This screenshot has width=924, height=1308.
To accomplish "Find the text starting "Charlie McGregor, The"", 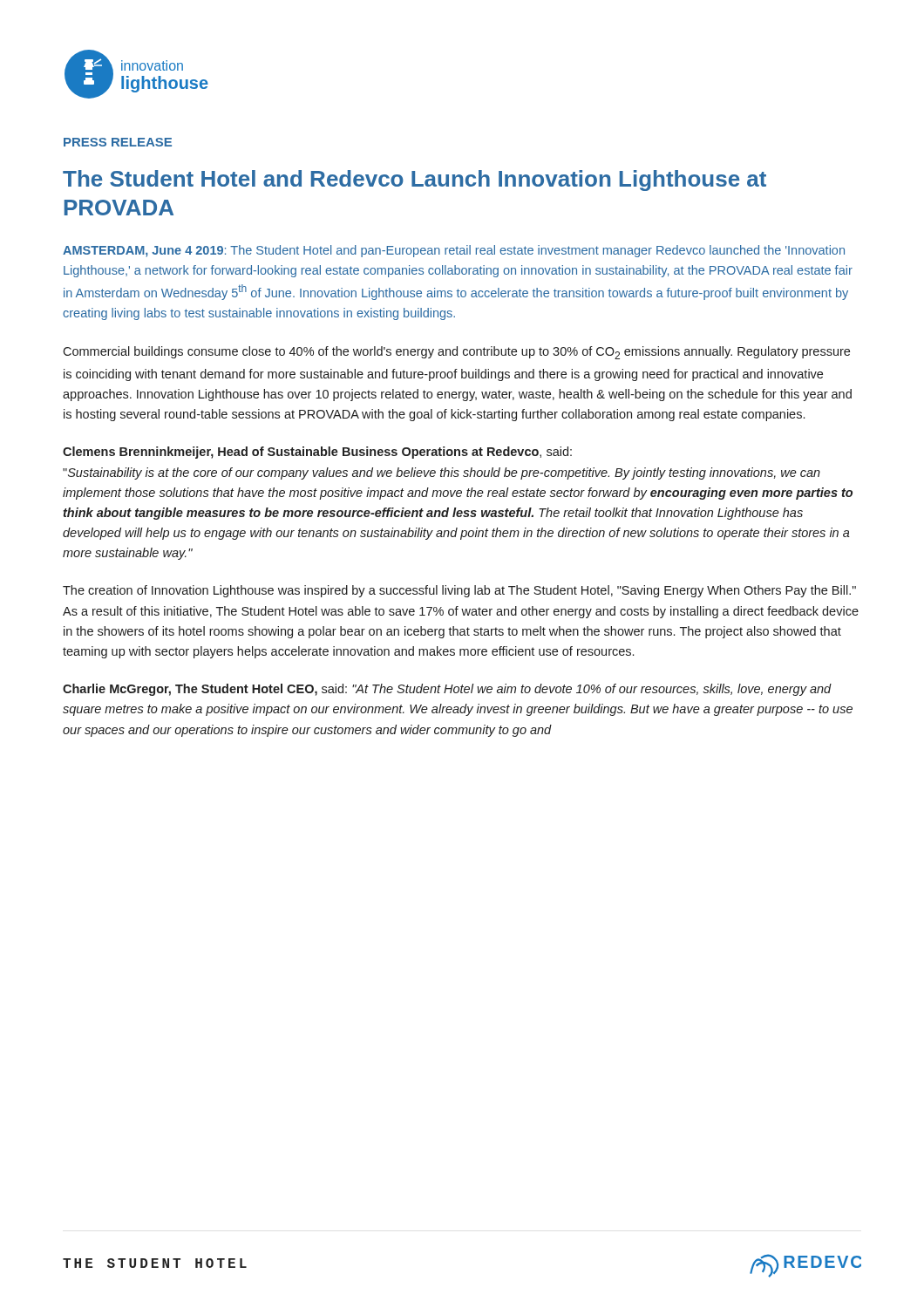I will click(458, 709).
